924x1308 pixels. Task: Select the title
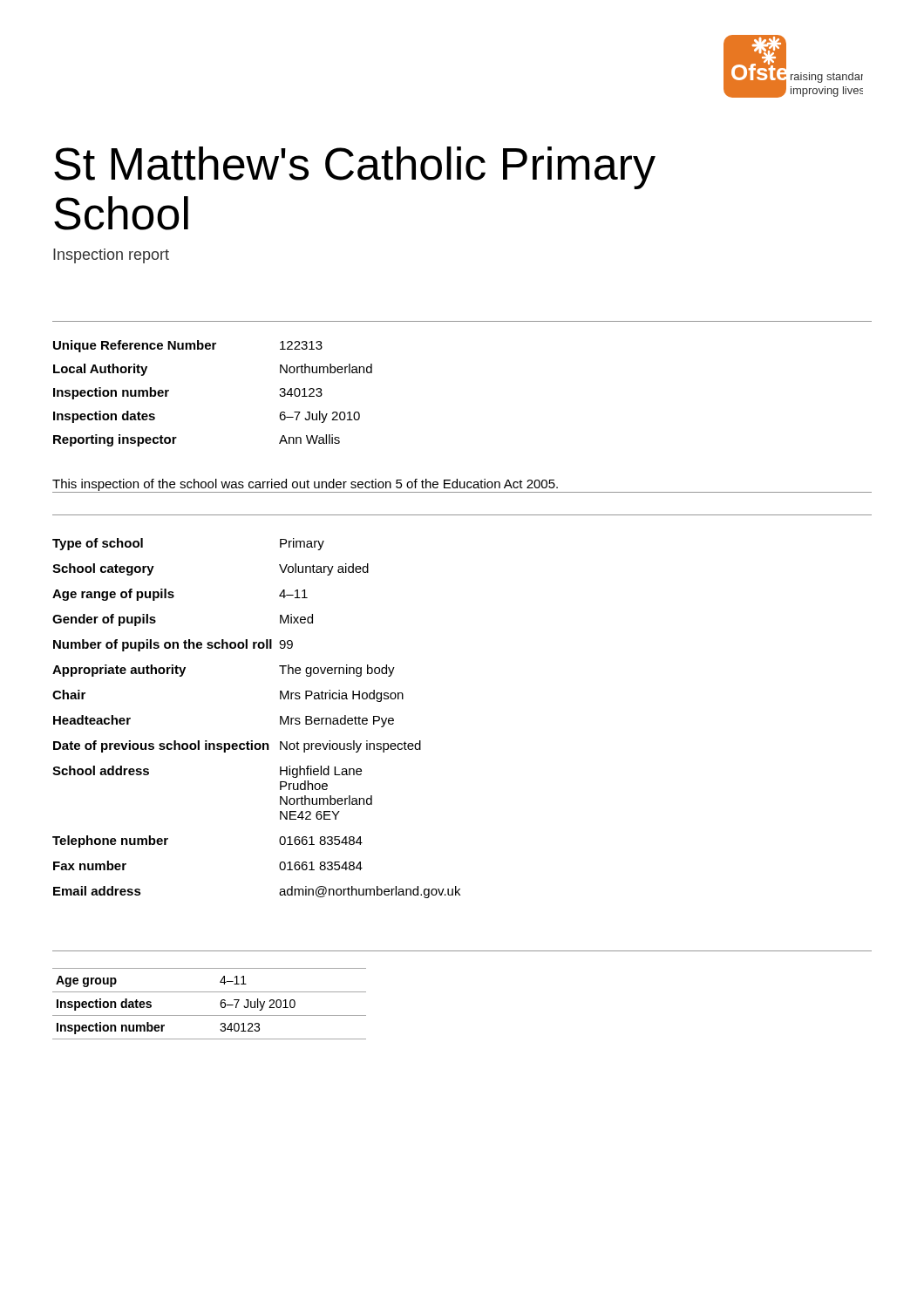pyautogui.click(x=392, y=202)
